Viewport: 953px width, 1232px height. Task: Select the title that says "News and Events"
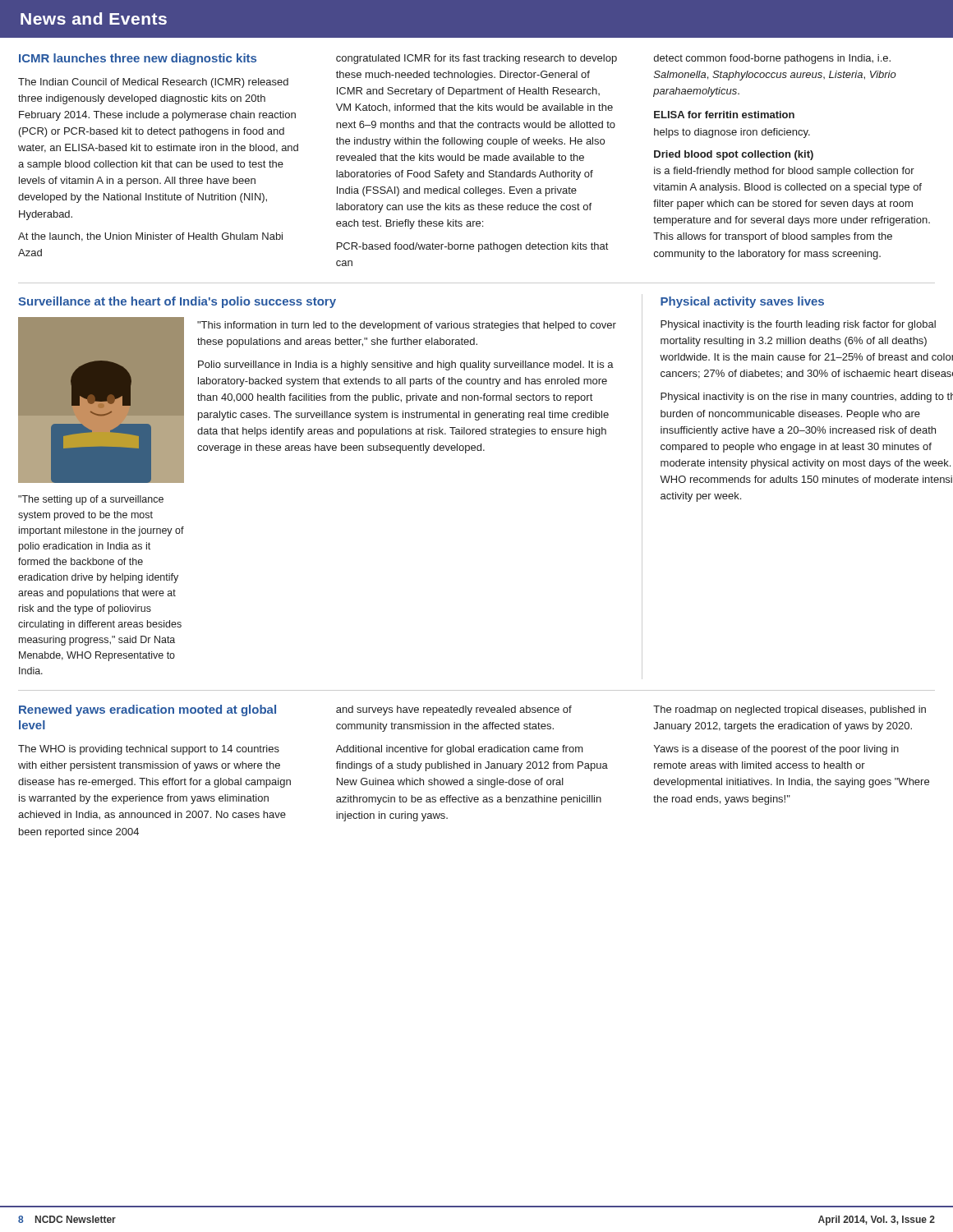(94, 18)
